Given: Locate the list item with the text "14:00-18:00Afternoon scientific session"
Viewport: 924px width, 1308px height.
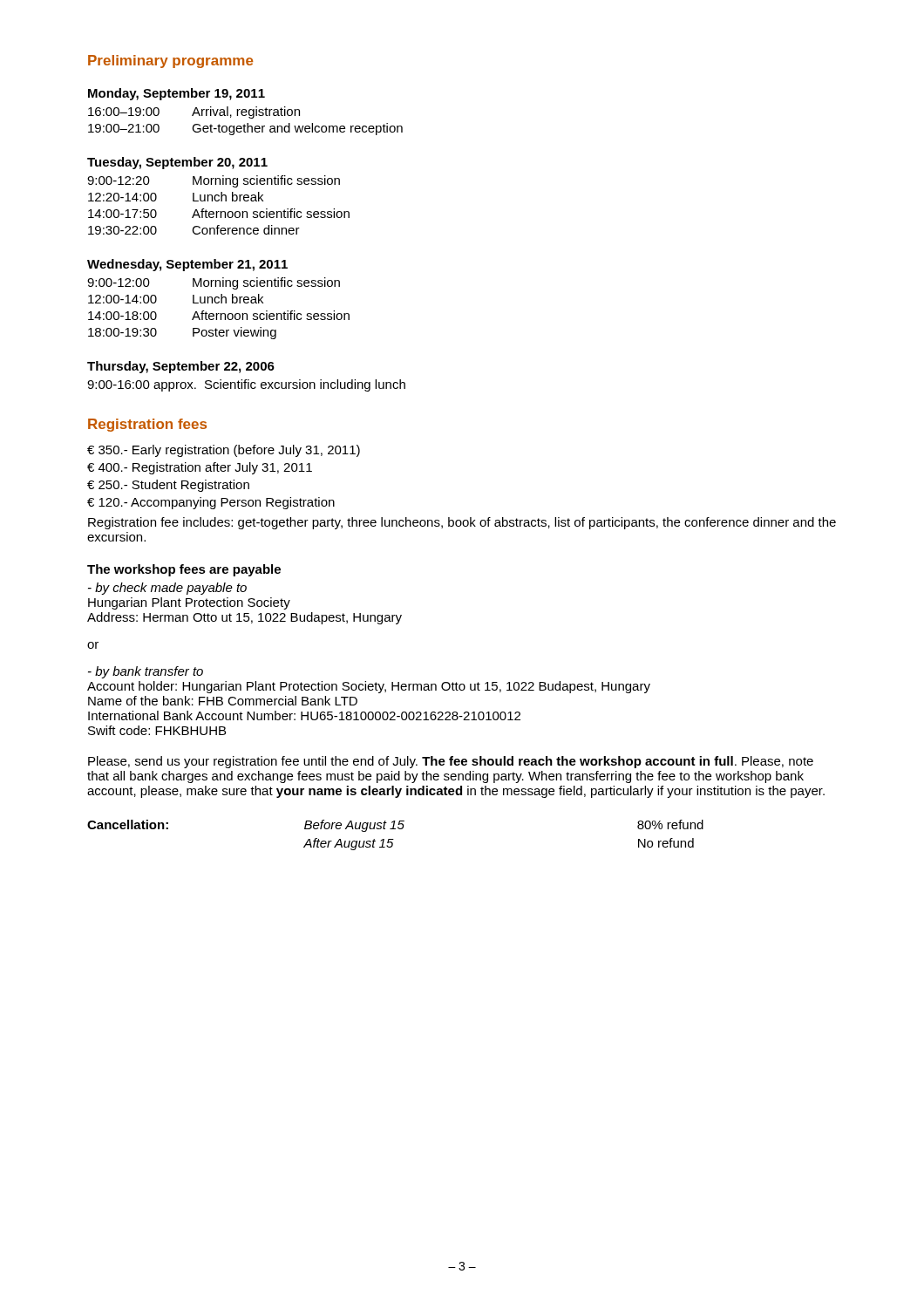Looking at the screenshot, I should click(219, 315).
